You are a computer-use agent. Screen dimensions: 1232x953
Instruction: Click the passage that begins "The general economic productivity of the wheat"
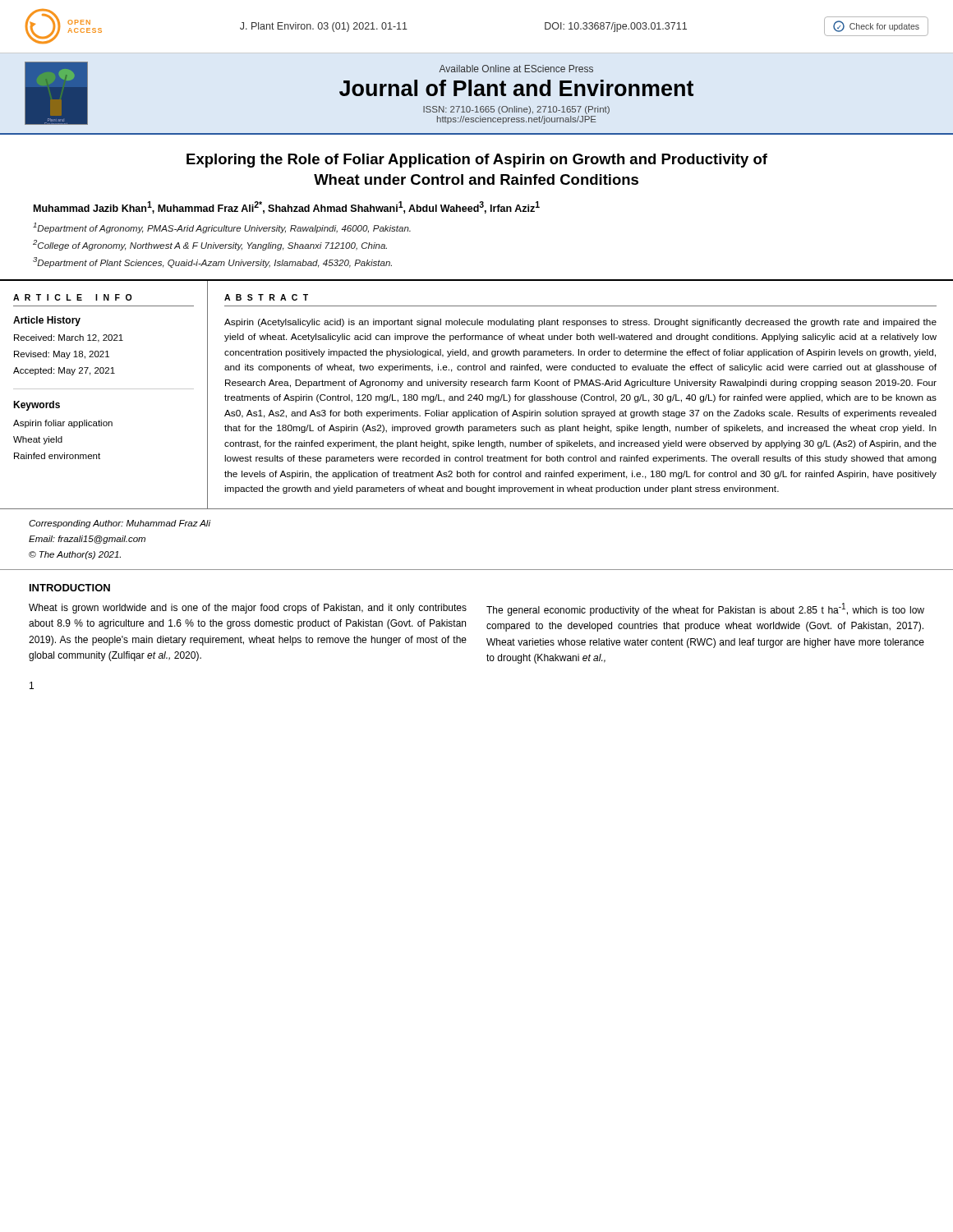click(x=705, y=633)
